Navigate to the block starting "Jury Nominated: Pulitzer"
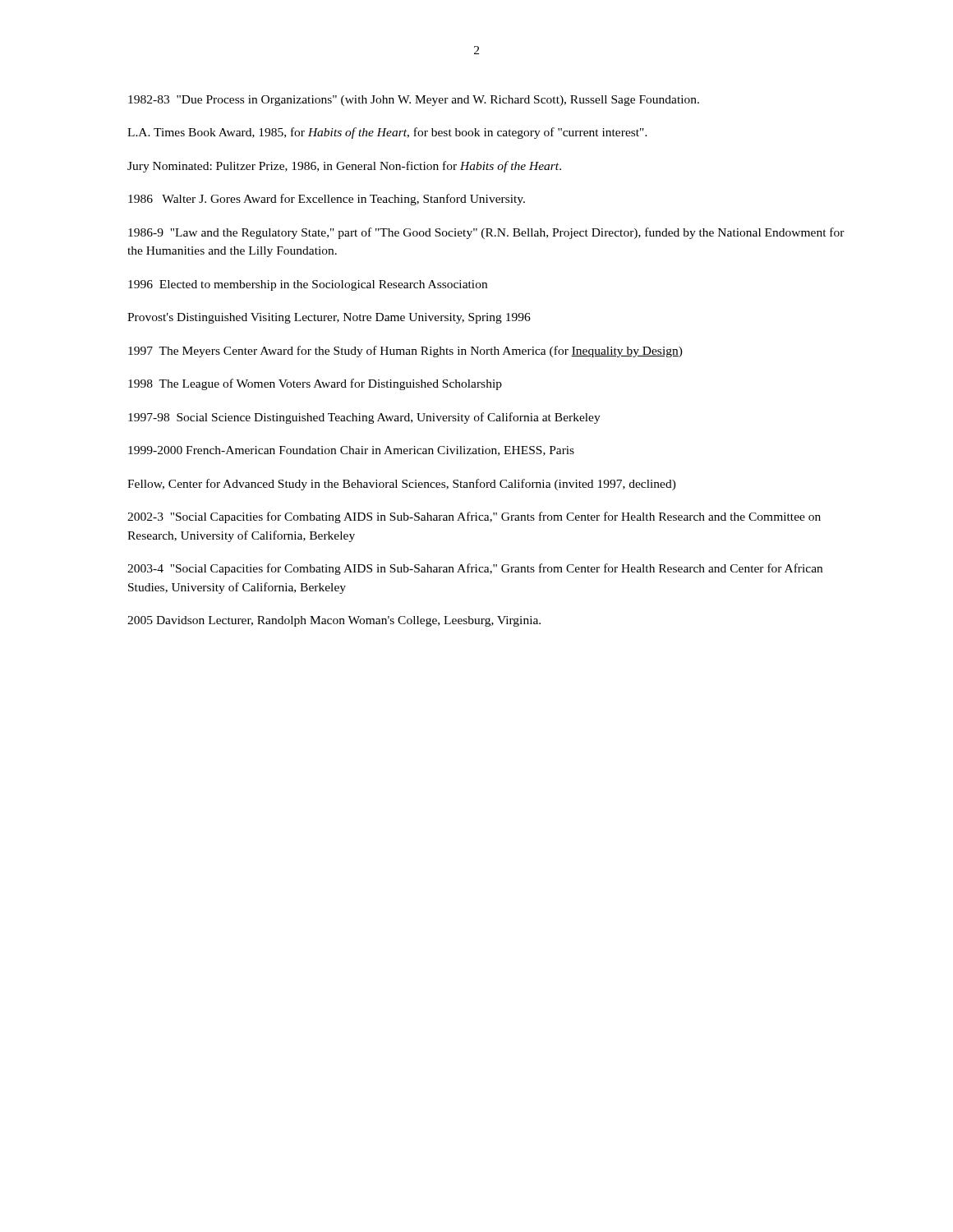Image resolution: width=953 pixels, height=1232 pixels. [x=345, y=165]
